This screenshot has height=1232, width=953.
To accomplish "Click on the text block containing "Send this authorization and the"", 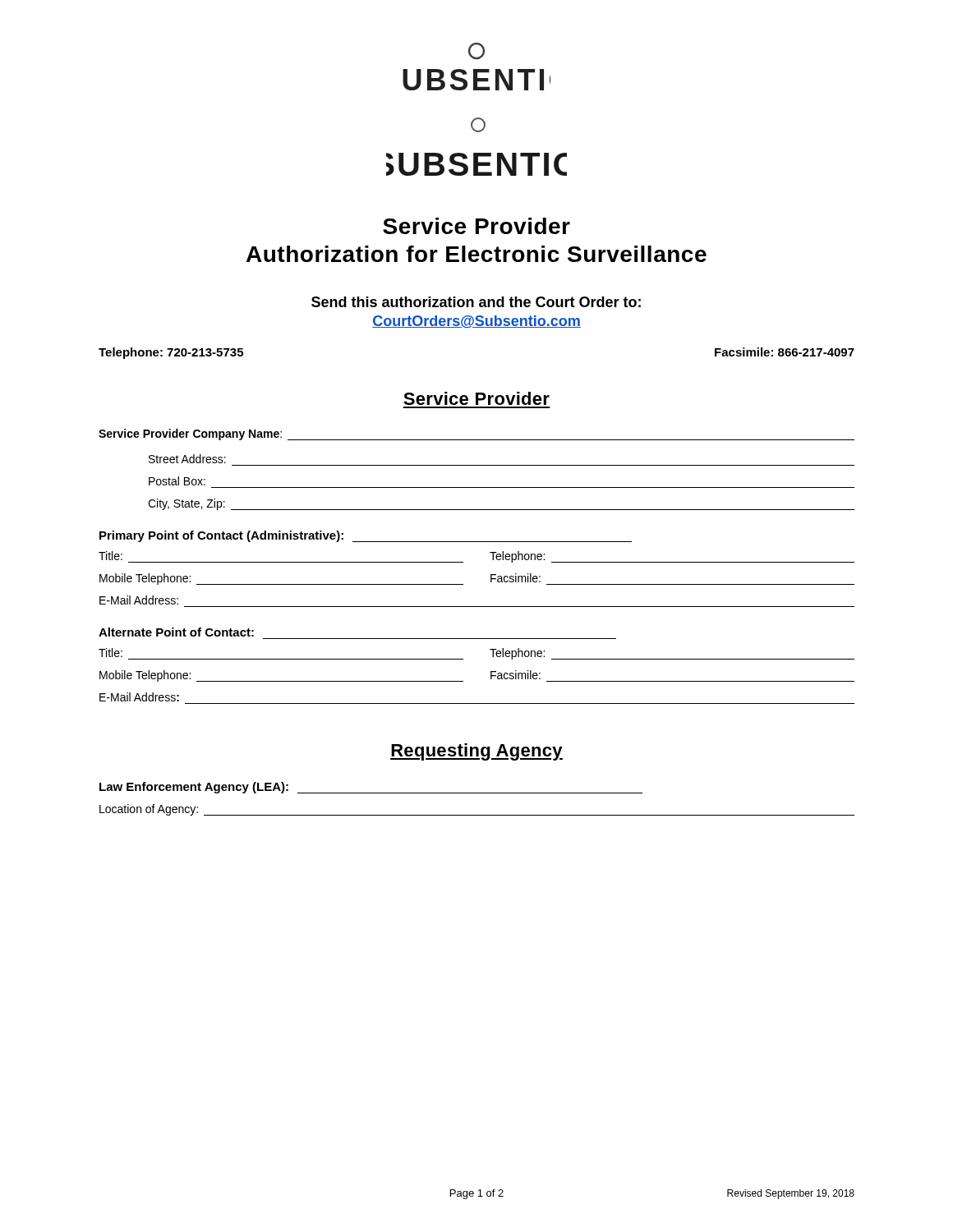I will [476, 312].
